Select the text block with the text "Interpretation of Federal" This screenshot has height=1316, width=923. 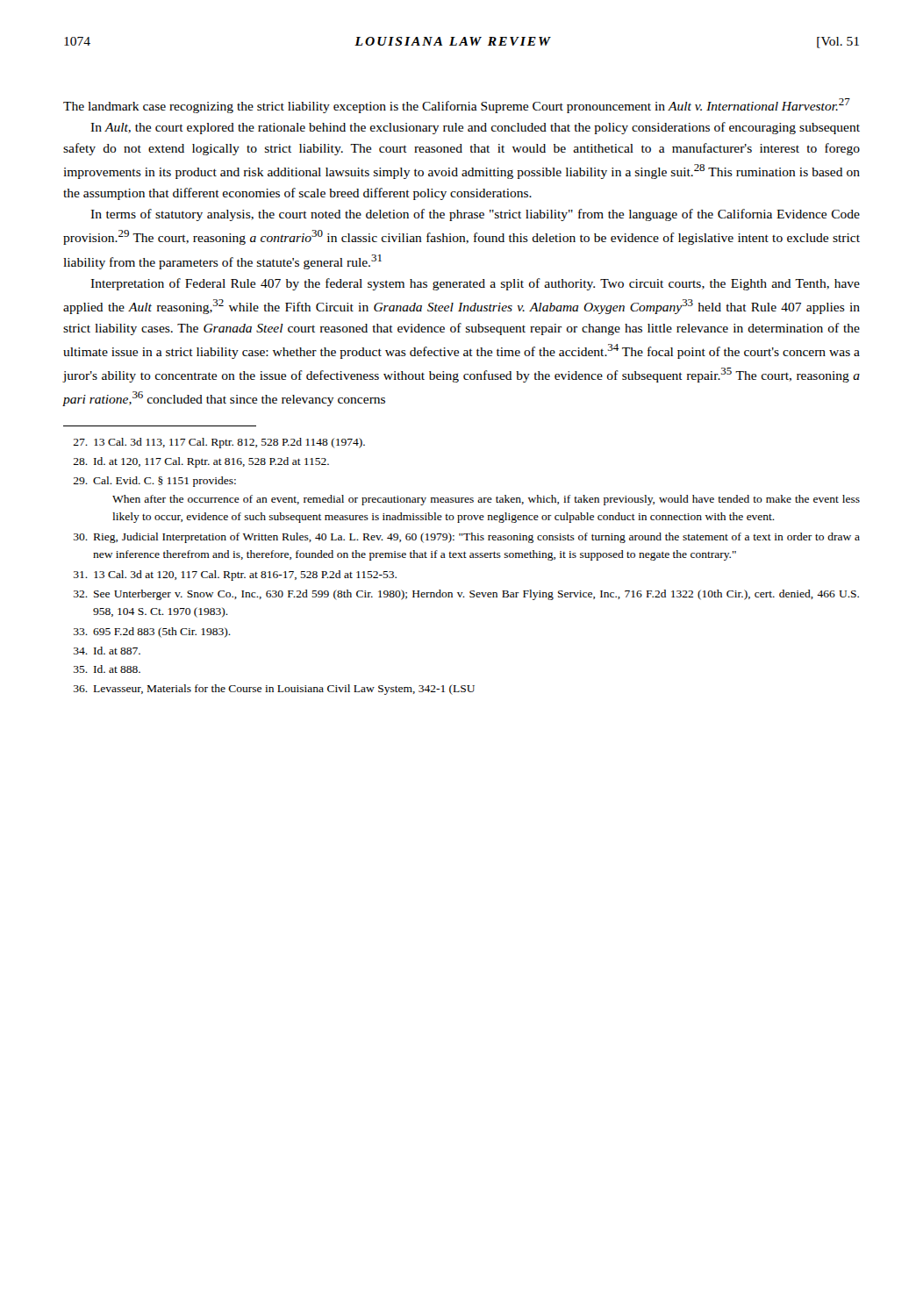(x=462, y=341)
